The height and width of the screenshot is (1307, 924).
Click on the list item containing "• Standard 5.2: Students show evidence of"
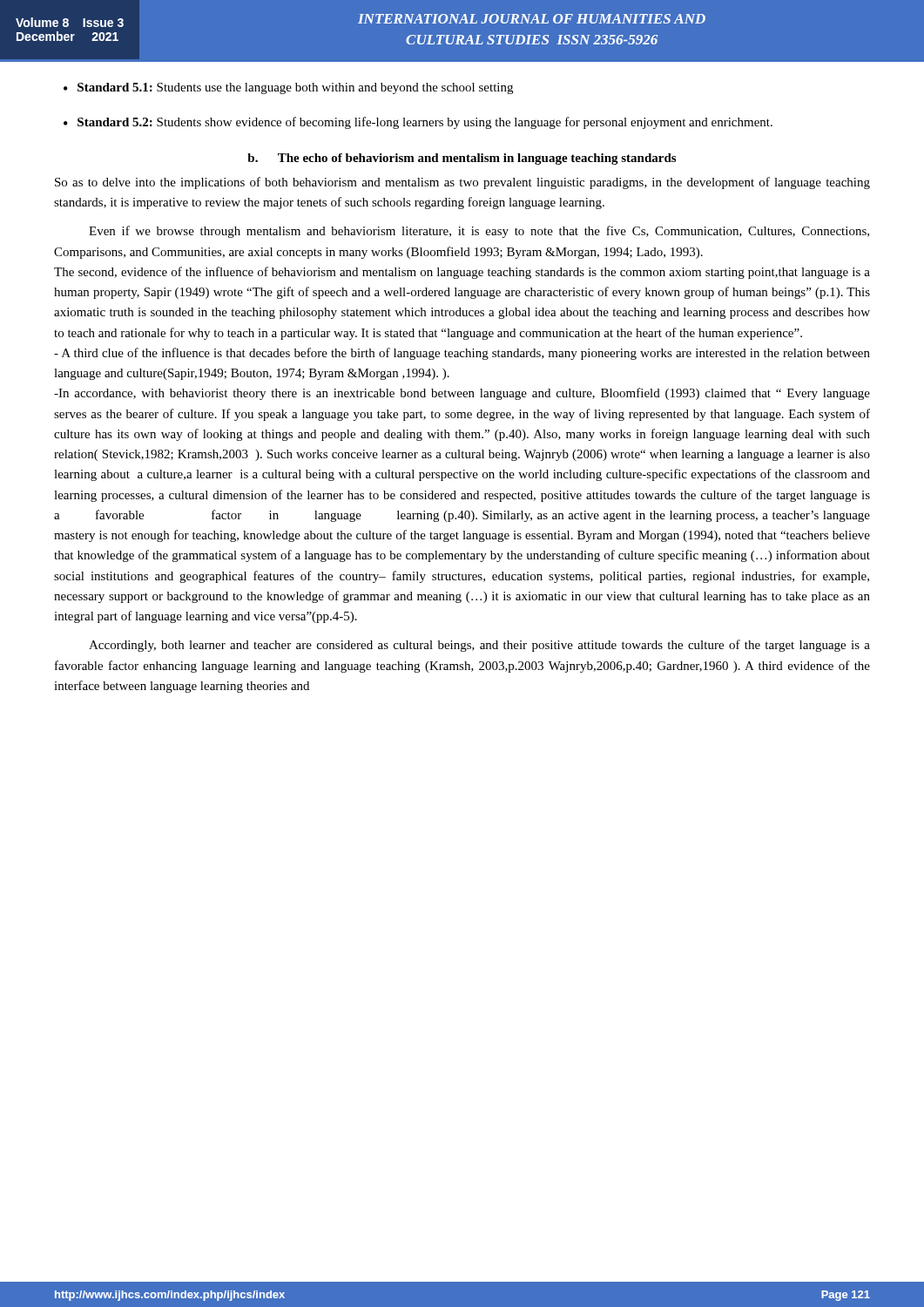tap(418, 124)
